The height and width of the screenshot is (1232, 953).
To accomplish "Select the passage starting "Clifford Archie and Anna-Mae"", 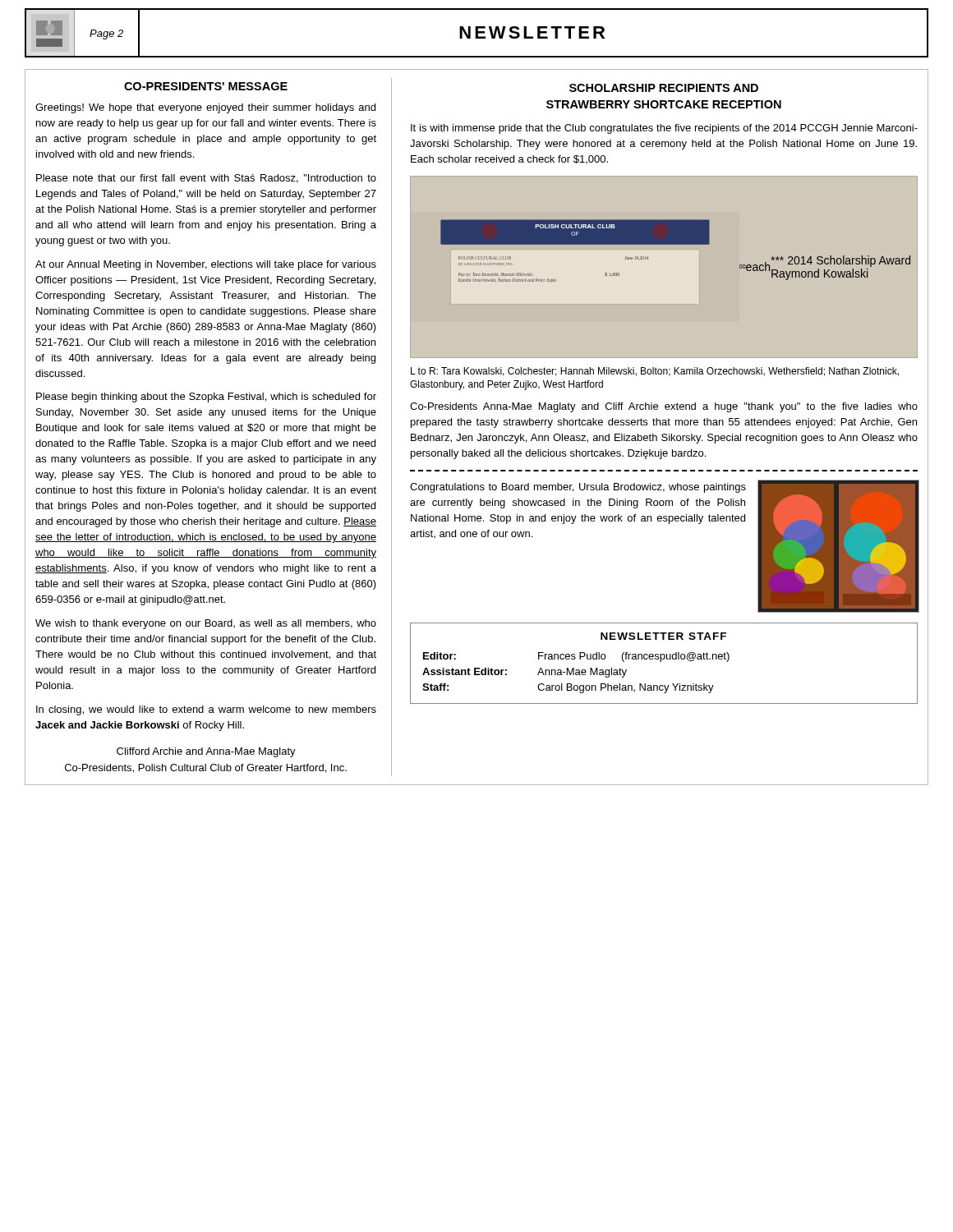I will point(206,759).
